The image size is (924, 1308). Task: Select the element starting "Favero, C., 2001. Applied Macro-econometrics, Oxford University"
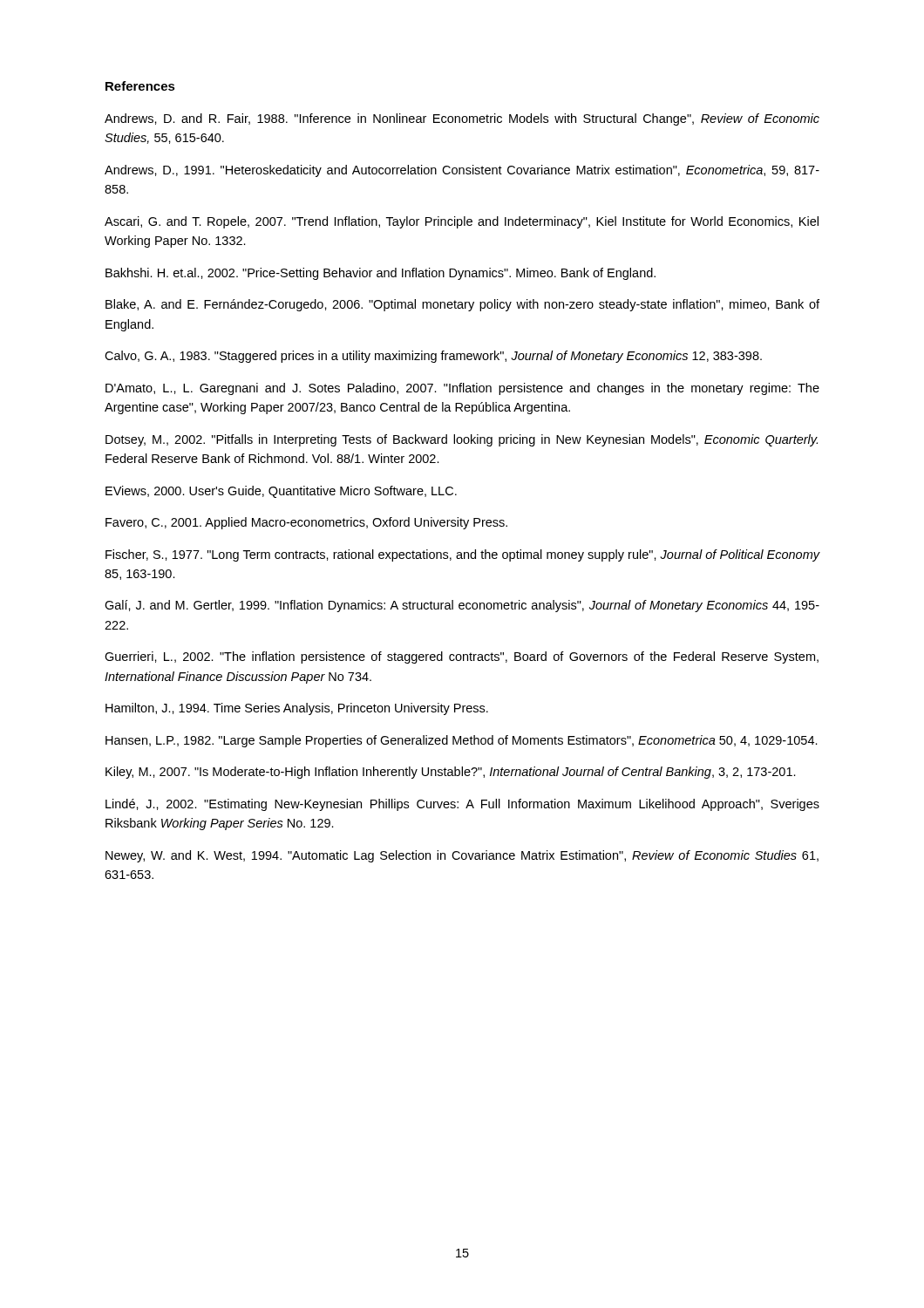pos(307,522)
